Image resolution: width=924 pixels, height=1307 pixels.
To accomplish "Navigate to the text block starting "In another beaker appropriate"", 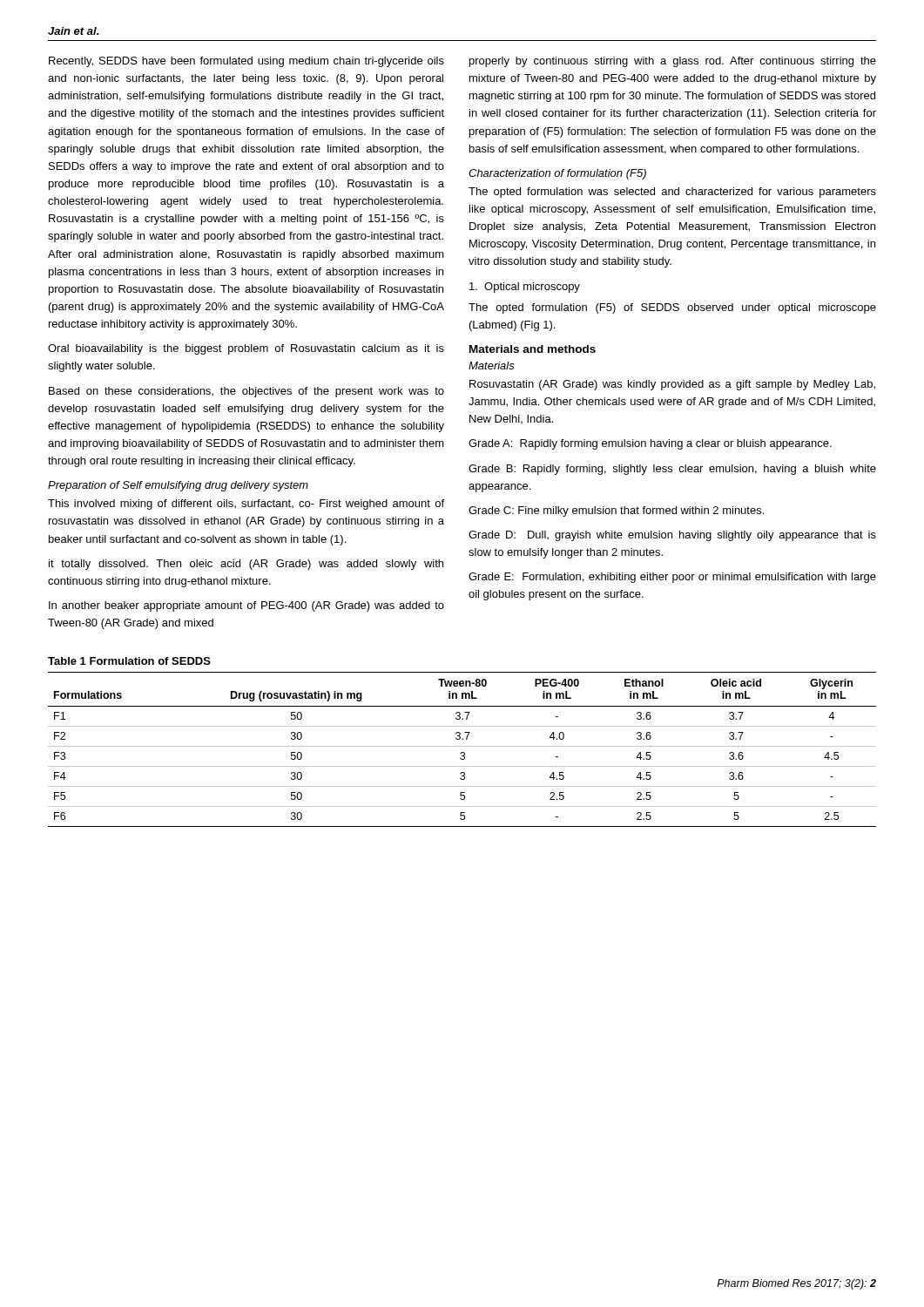I will point(246,614).
